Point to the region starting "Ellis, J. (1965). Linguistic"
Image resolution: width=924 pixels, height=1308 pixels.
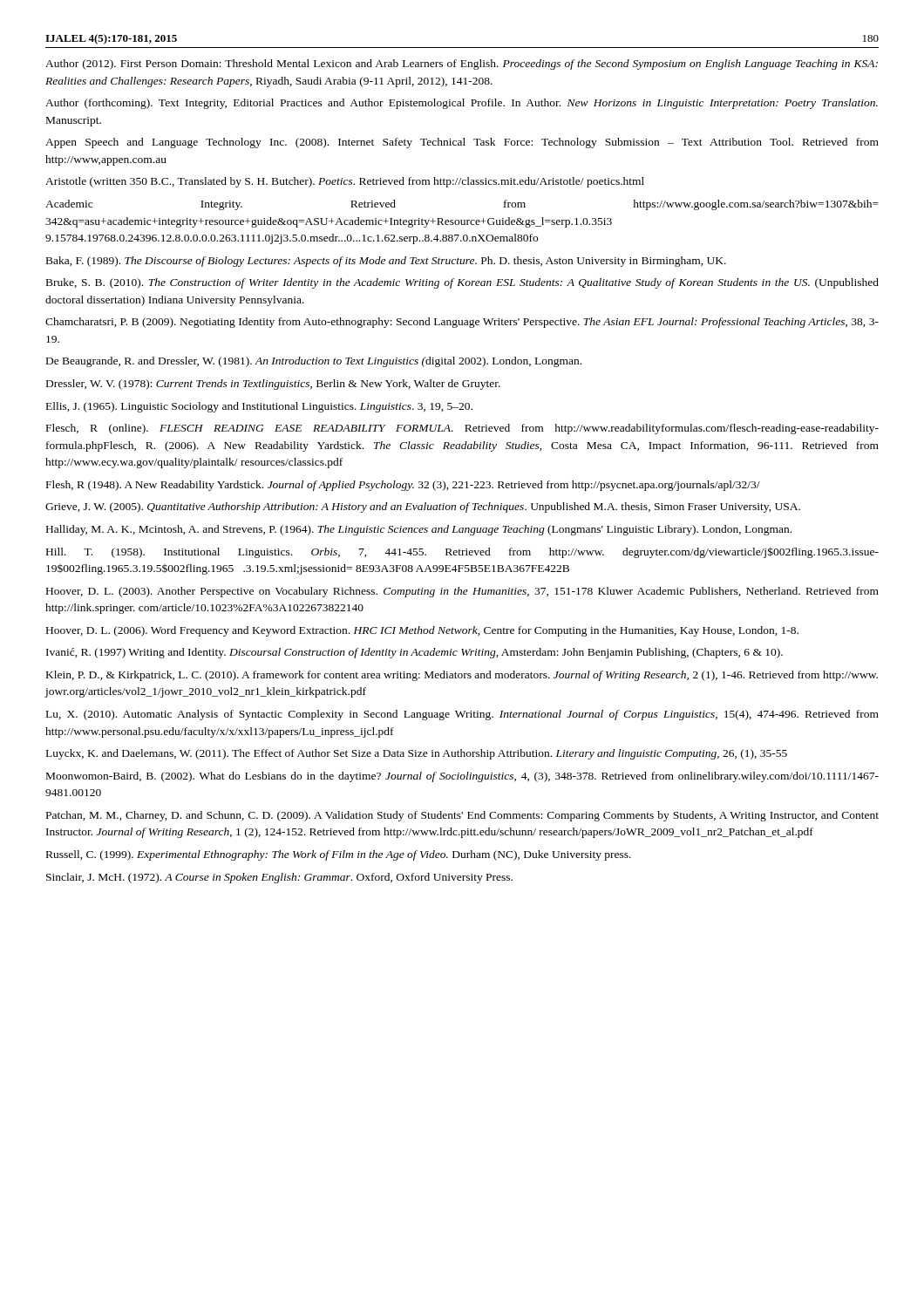pyautogui.click(x=259, y=405)
